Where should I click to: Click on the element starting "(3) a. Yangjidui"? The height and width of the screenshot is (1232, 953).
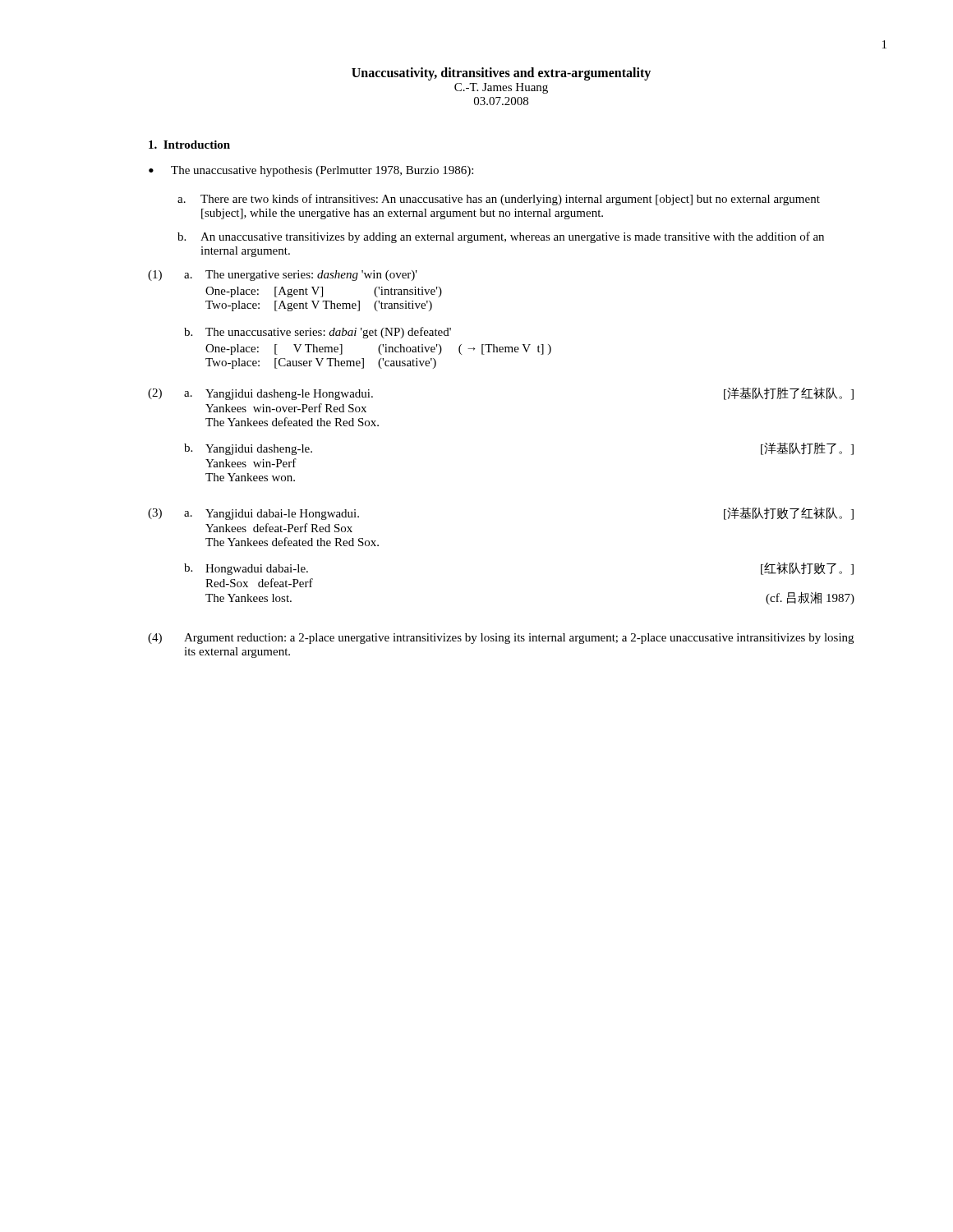point(276,513)
